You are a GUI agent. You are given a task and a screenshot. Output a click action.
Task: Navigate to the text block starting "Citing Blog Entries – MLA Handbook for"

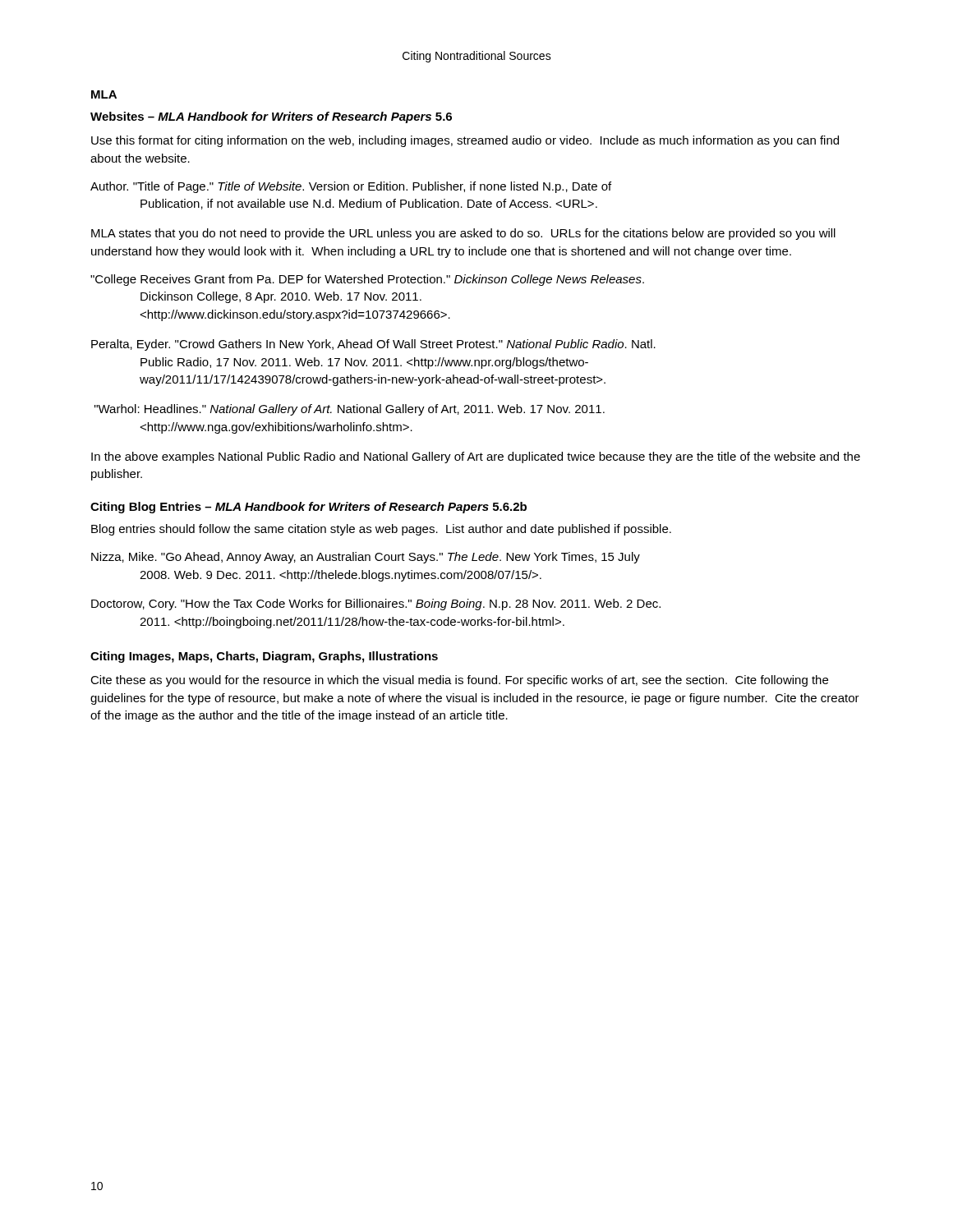tap(309, 506)
